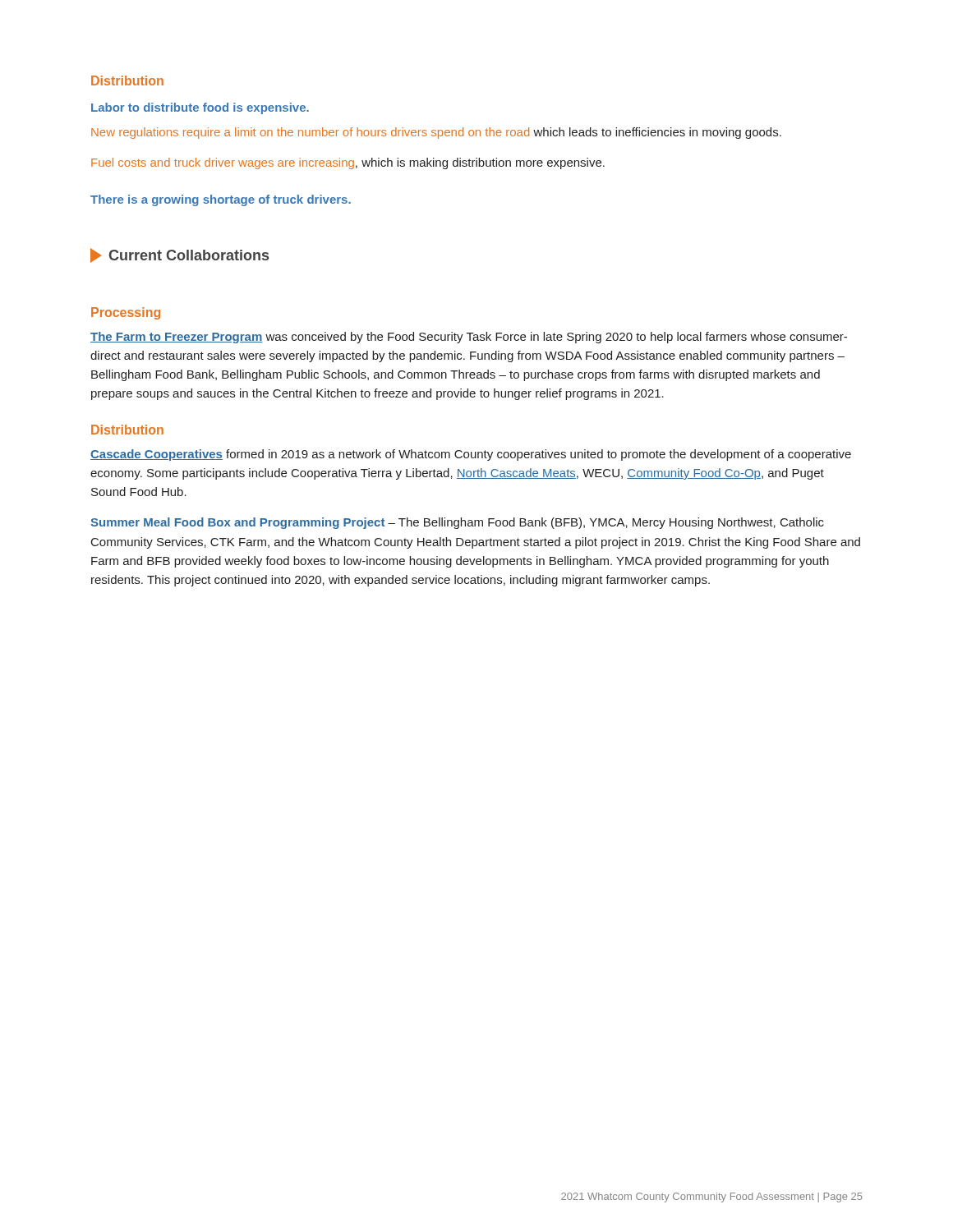Find the passage starting "Current Collaborations"
Viewport: 953px width, 1232px height.
pos(180,255)
